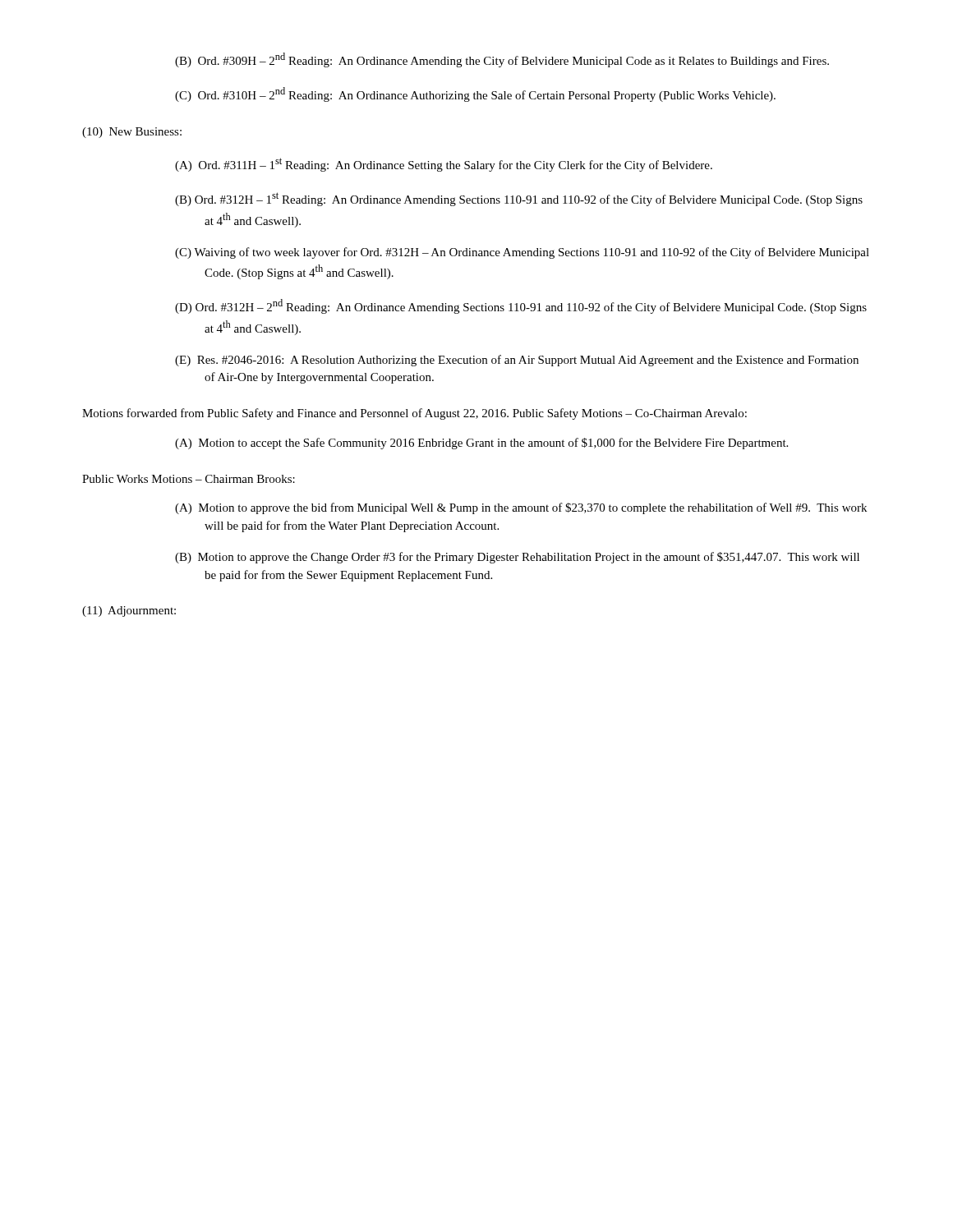Image resolution: width=953 pixels, height=1232 pixels.
Task: Find the list item that says "(E) Res. #2046-2016: A Resolution Authorizing"
Action: tap(523, 369)
